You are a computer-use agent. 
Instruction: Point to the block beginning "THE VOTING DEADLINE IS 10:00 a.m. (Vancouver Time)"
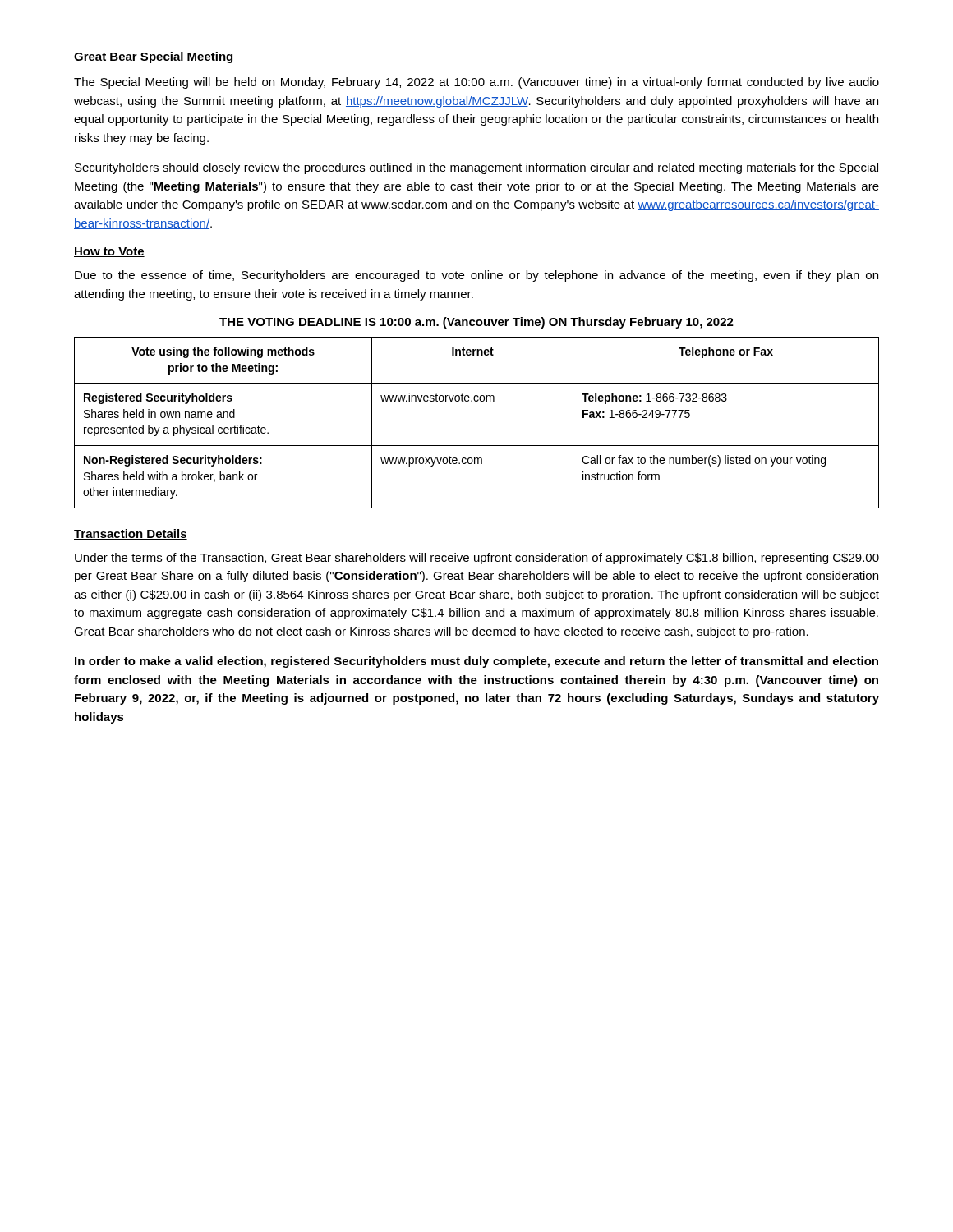click(x=476, y=322)
